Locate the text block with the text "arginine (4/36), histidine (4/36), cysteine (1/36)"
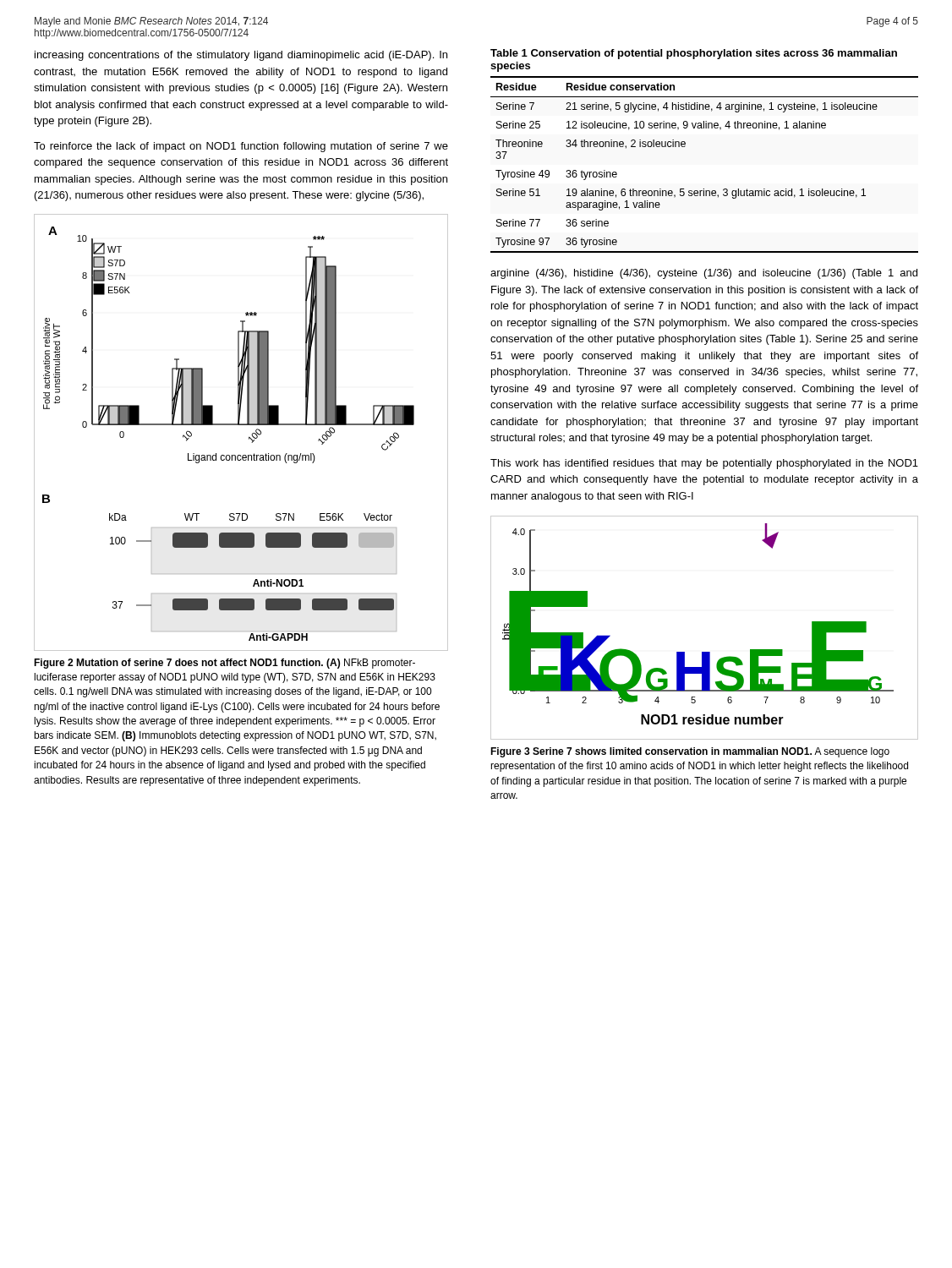This screenshot has width=952, height=1268. click(704, 355)
